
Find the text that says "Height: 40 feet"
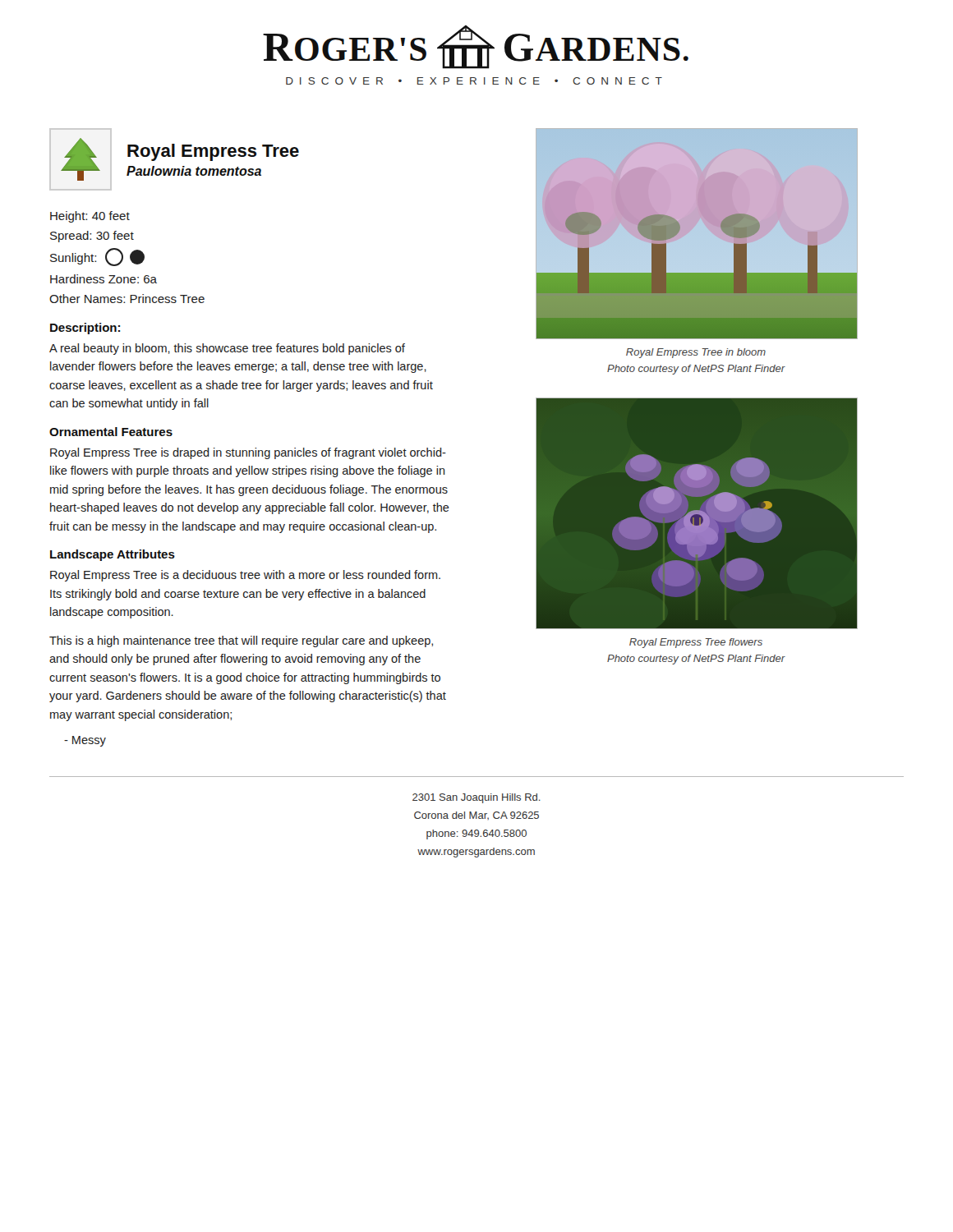point(89,216)
